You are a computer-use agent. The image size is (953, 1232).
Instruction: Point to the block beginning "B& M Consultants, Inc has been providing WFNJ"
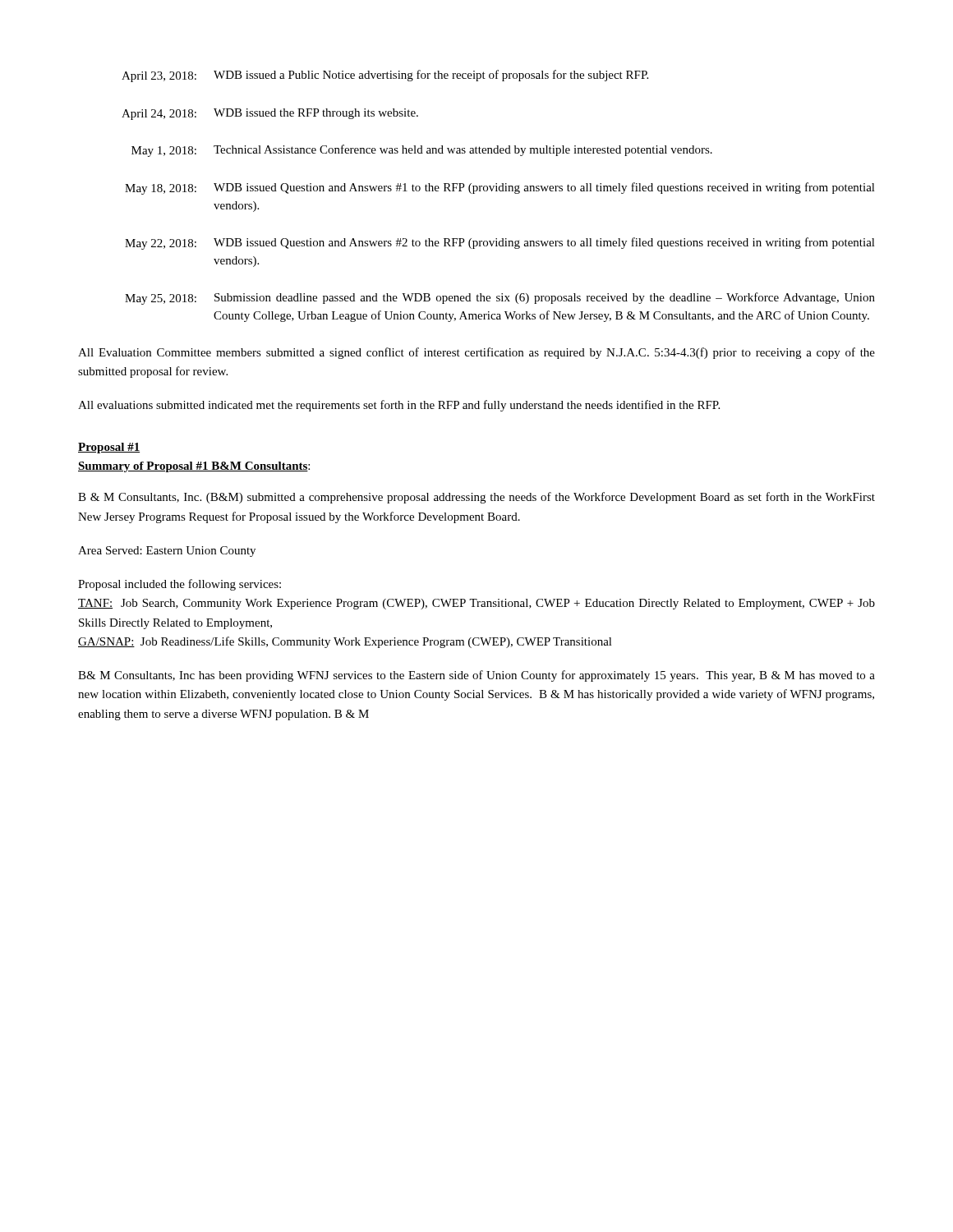point(476,694)
